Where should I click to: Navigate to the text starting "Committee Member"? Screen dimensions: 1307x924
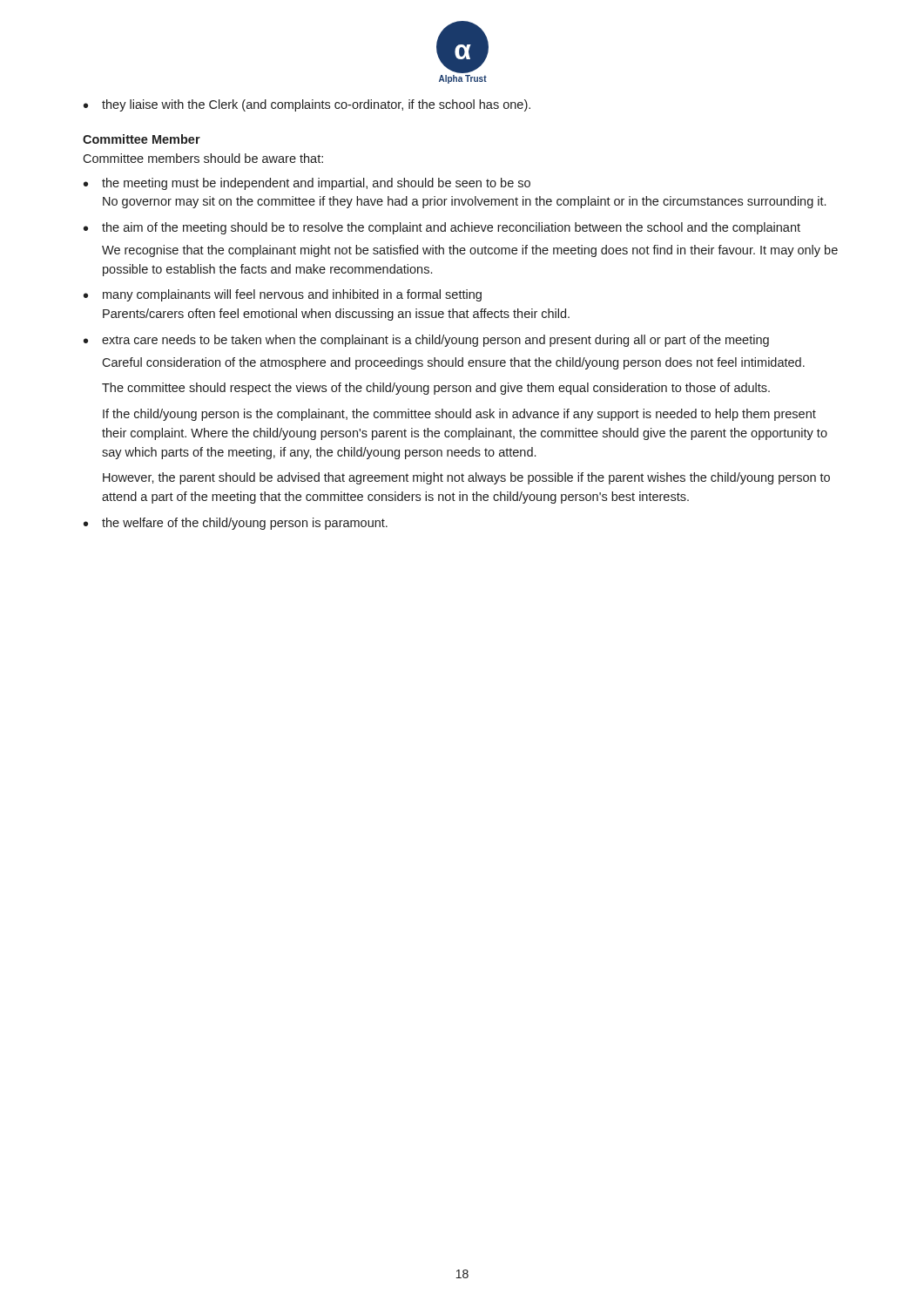pos(141,139)
